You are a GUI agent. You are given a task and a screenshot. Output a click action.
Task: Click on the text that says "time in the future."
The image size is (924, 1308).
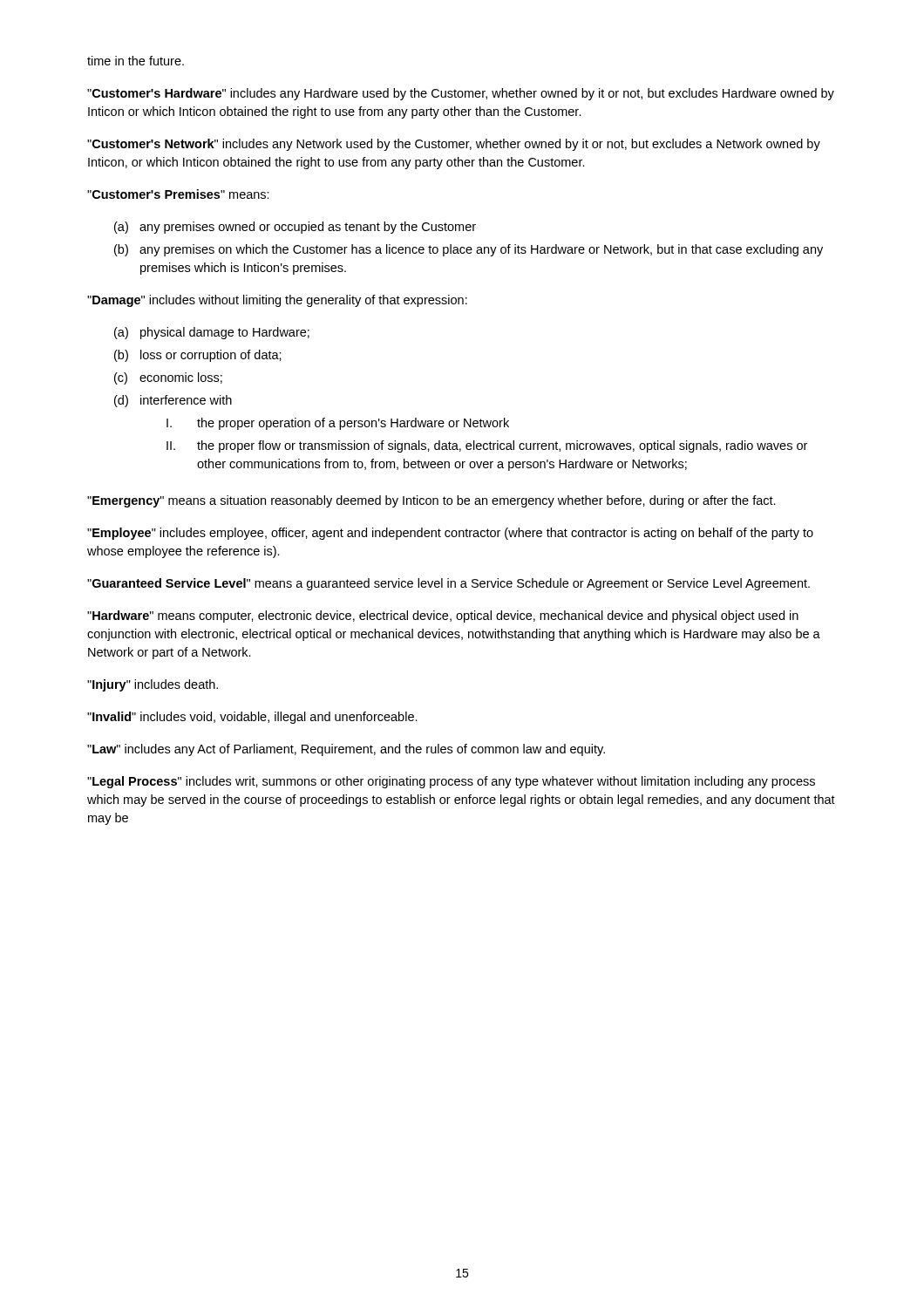pyautogui.click(x=136, y=61)
